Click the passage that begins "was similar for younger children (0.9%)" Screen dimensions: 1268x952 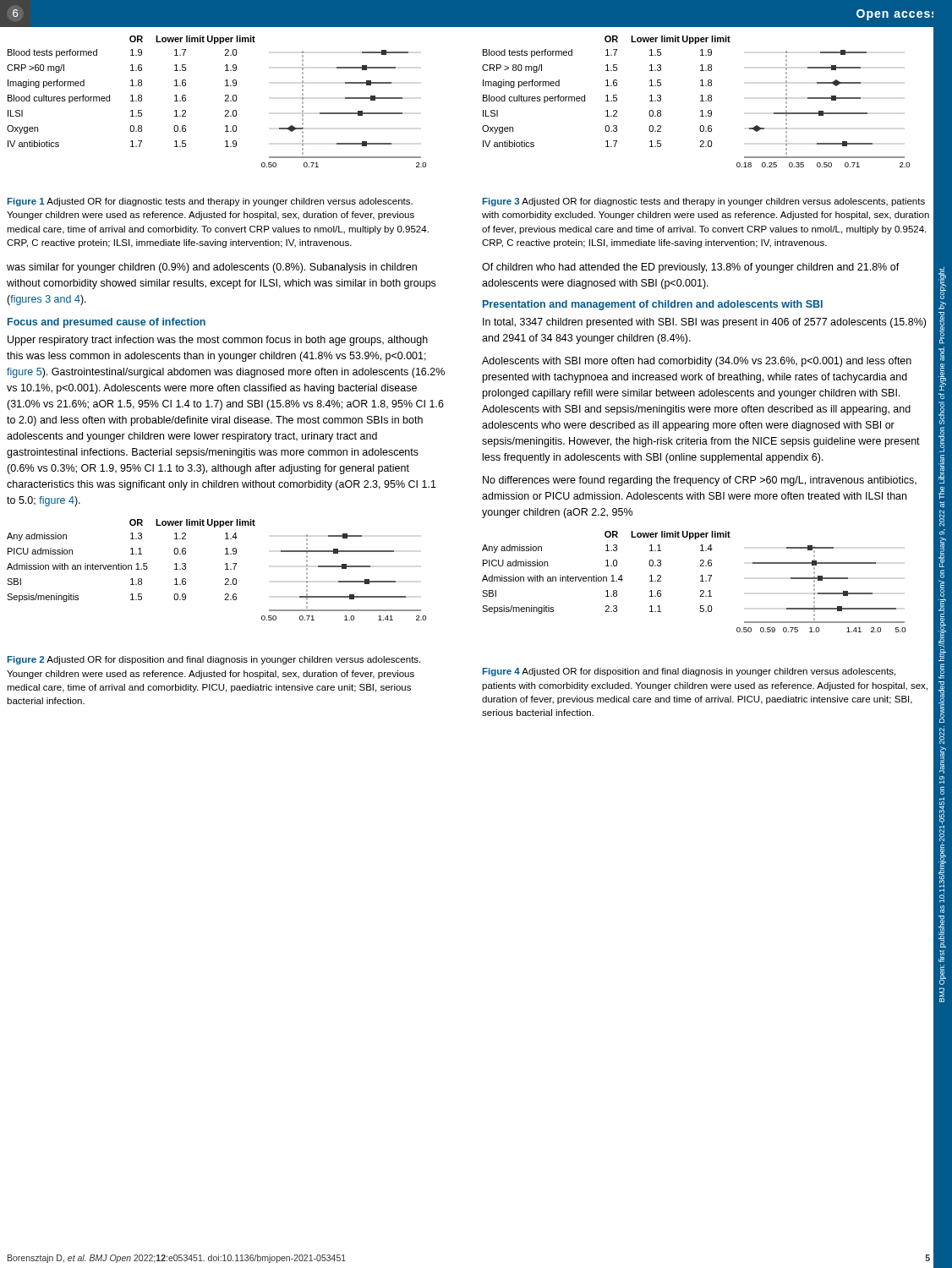point(221,283)
